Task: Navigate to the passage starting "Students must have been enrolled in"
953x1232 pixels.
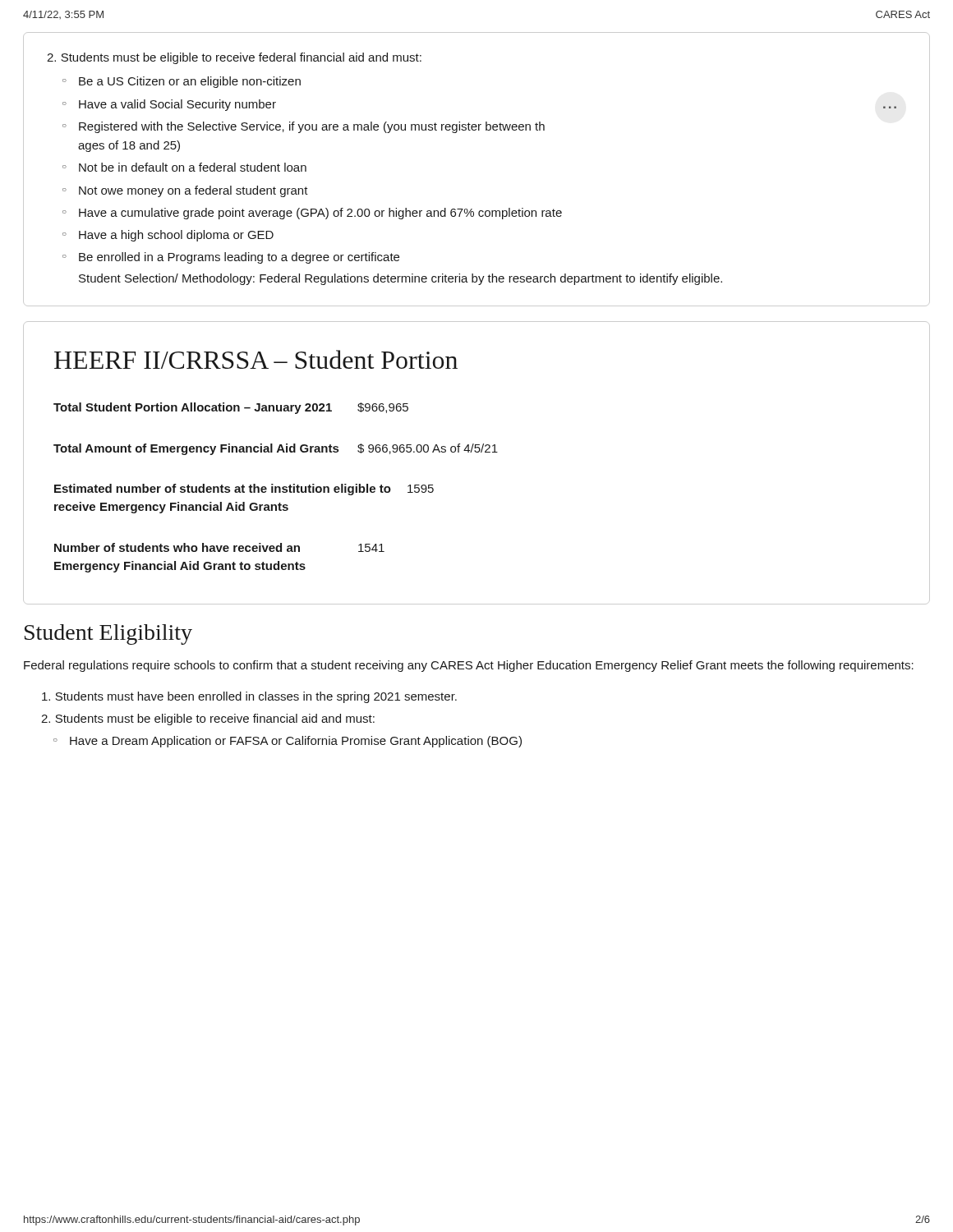Action: (x=249, y=696)
